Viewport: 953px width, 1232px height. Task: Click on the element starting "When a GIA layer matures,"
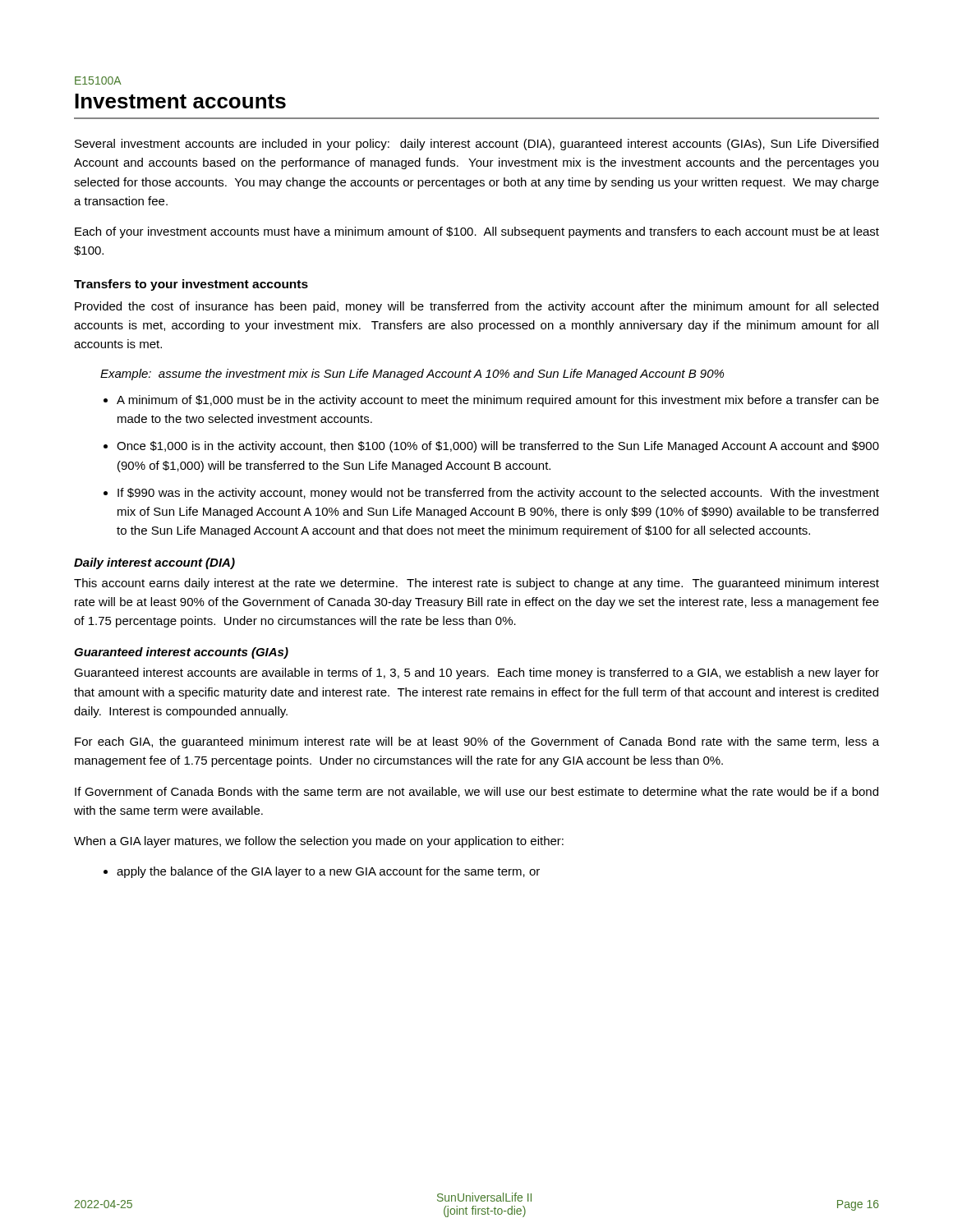[319, 841]
